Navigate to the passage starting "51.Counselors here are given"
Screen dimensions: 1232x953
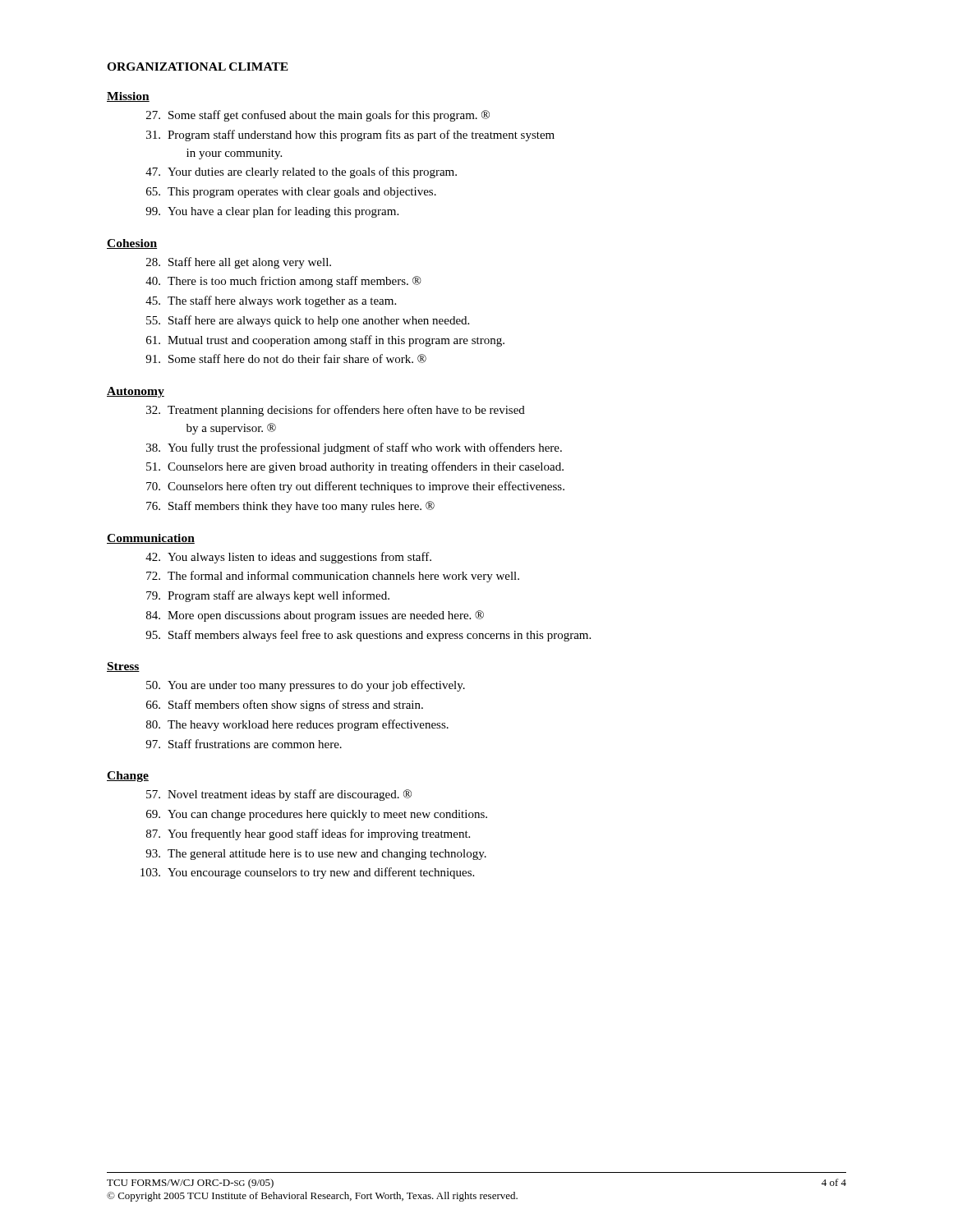pos(489,467)
